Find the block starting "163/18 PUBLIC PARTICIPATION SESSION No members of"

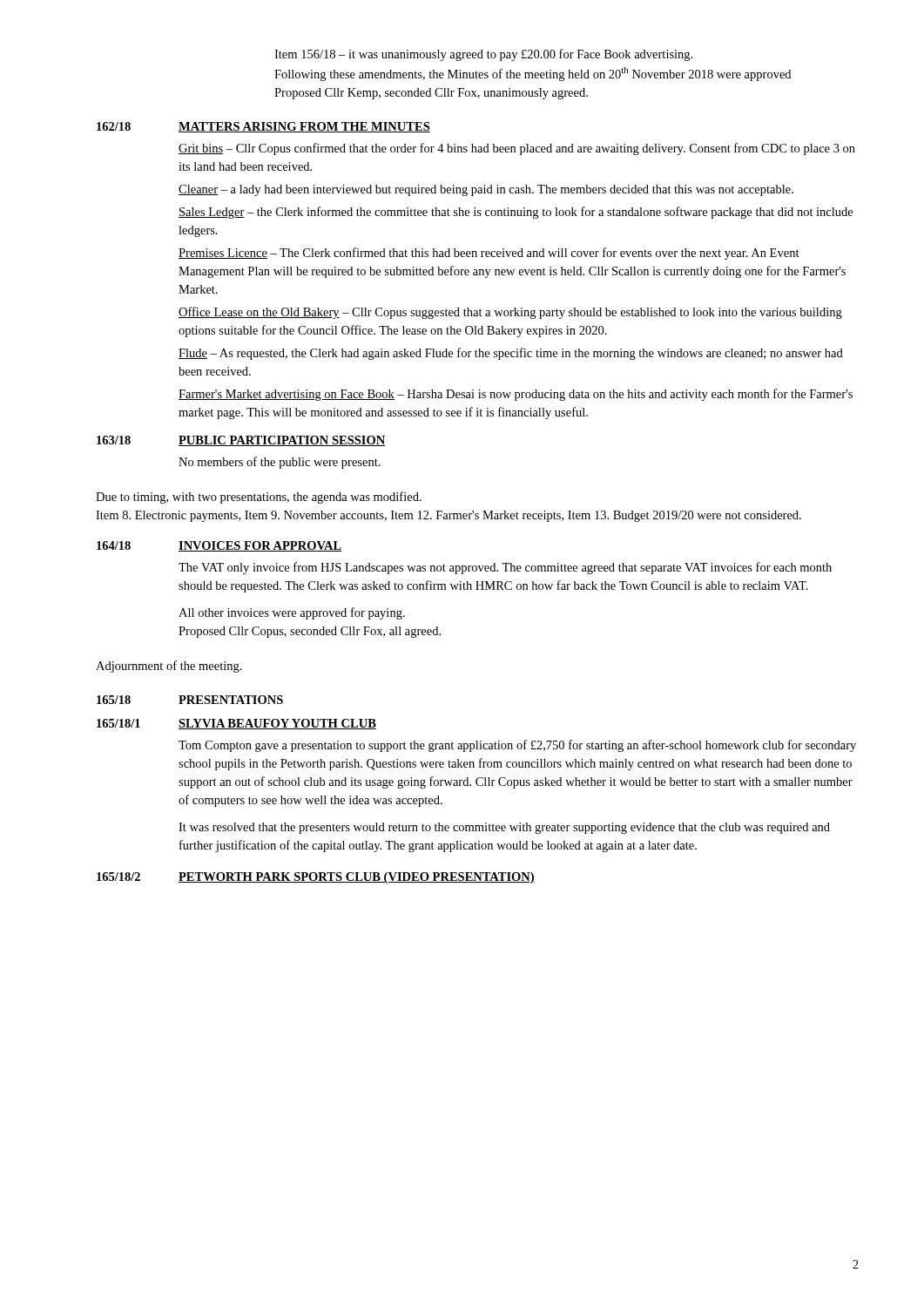click(x=241, y=441)
